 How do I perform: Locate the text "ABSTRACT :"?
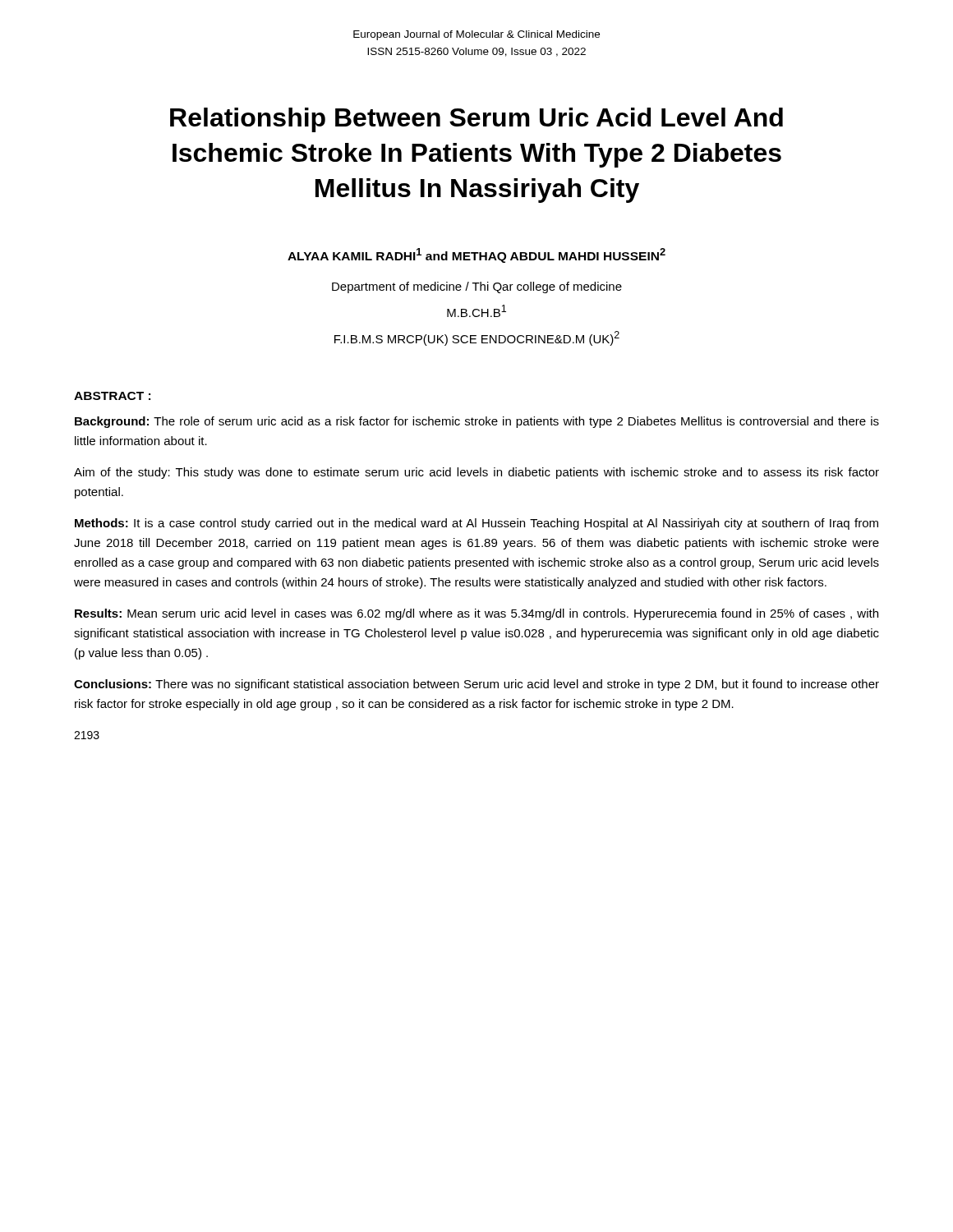113,395
